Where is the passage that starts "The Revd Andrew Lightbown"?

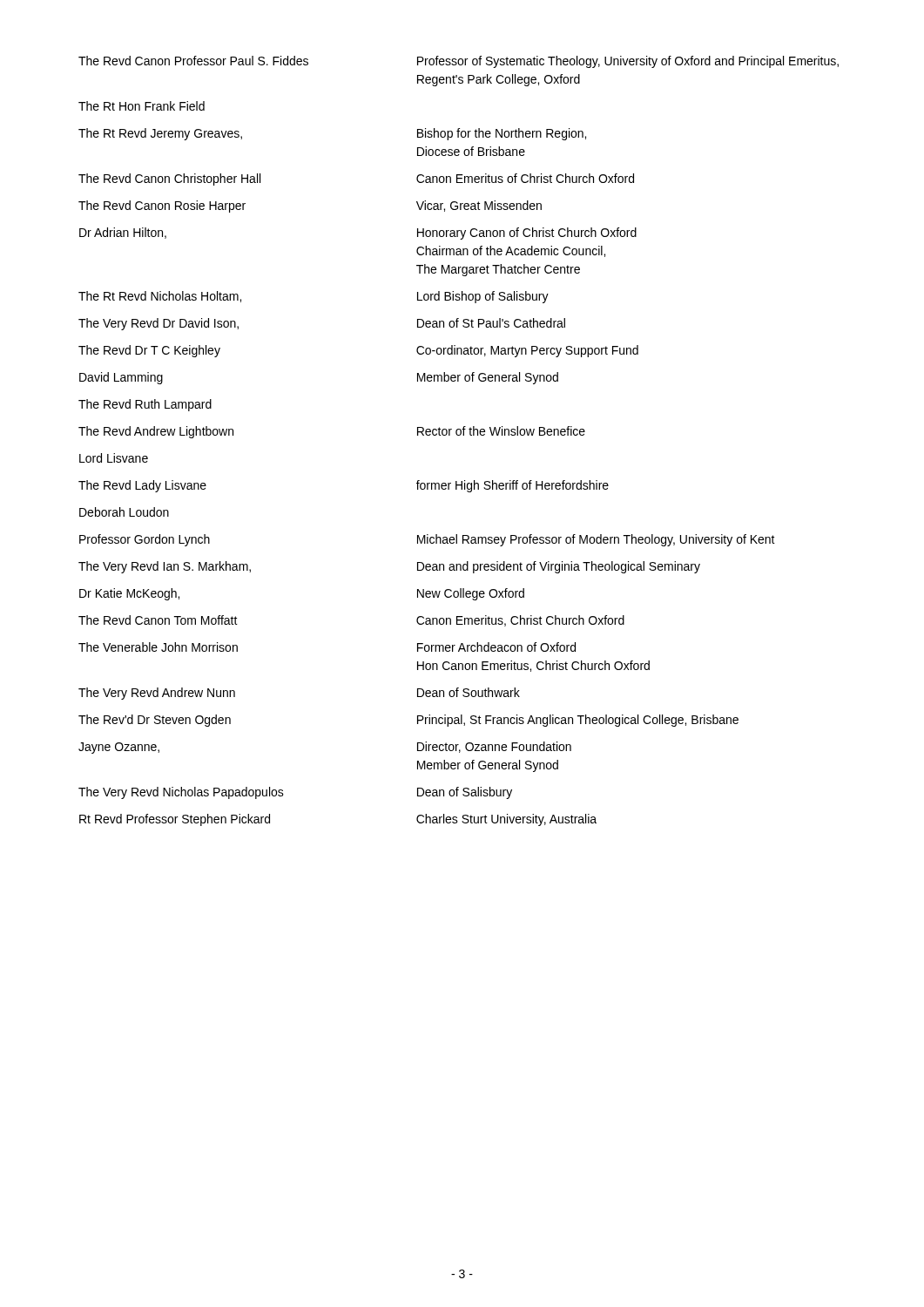462,432
